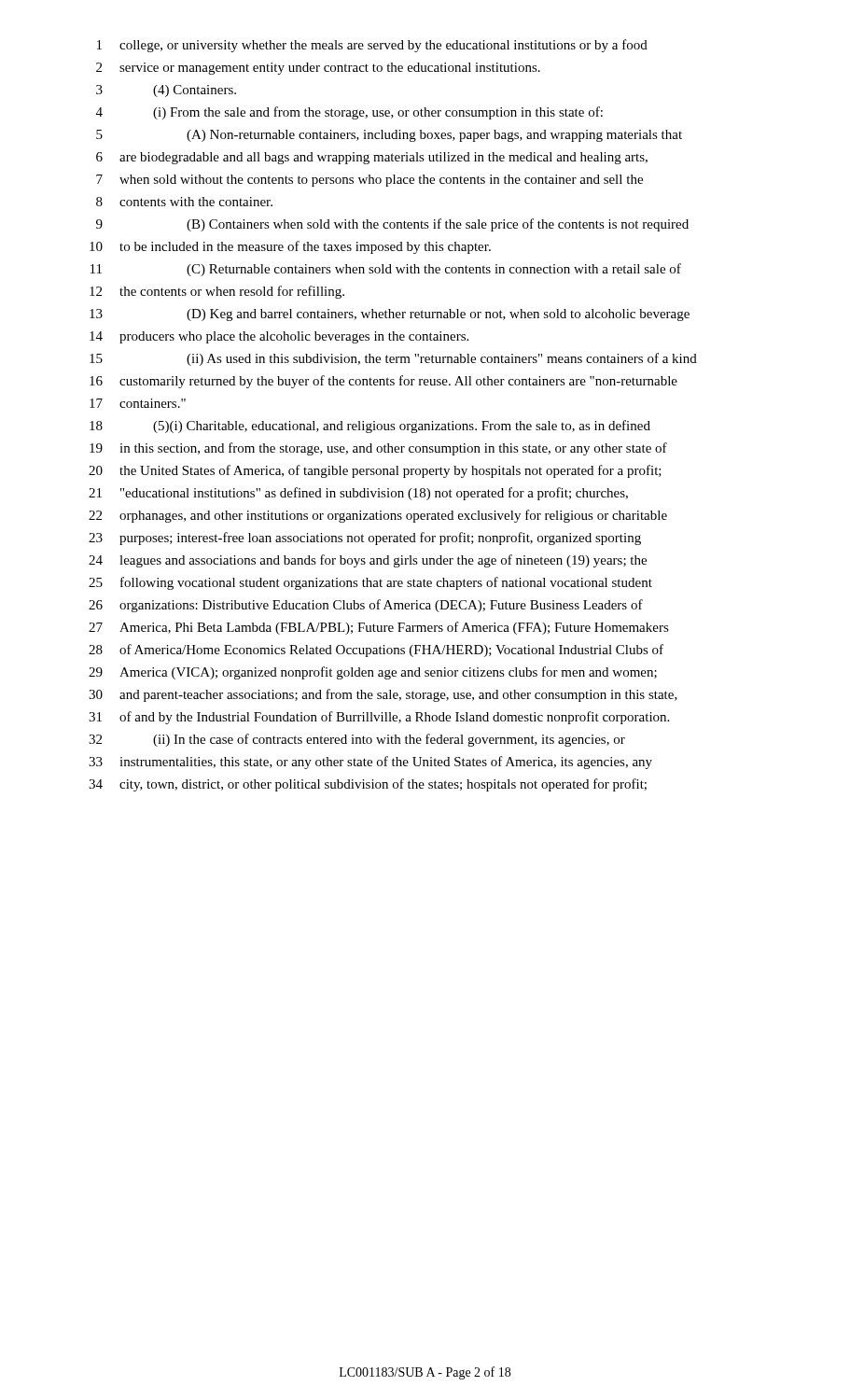
Task: Select the block starting "2 service or"
Action: 425,67
